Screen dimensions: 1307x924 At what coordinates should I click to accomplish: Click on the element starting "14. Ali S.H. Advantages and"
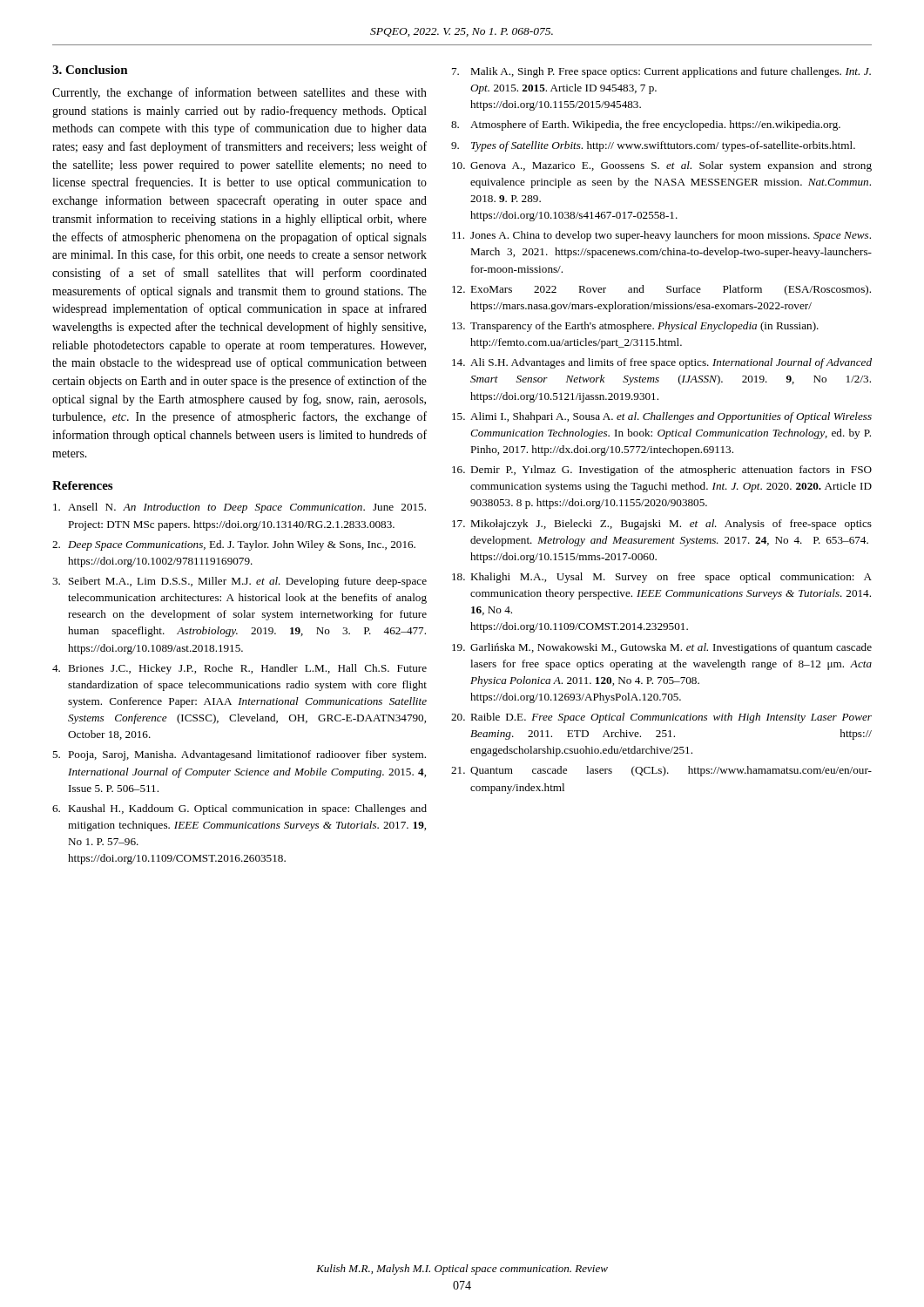coord(661,379)
